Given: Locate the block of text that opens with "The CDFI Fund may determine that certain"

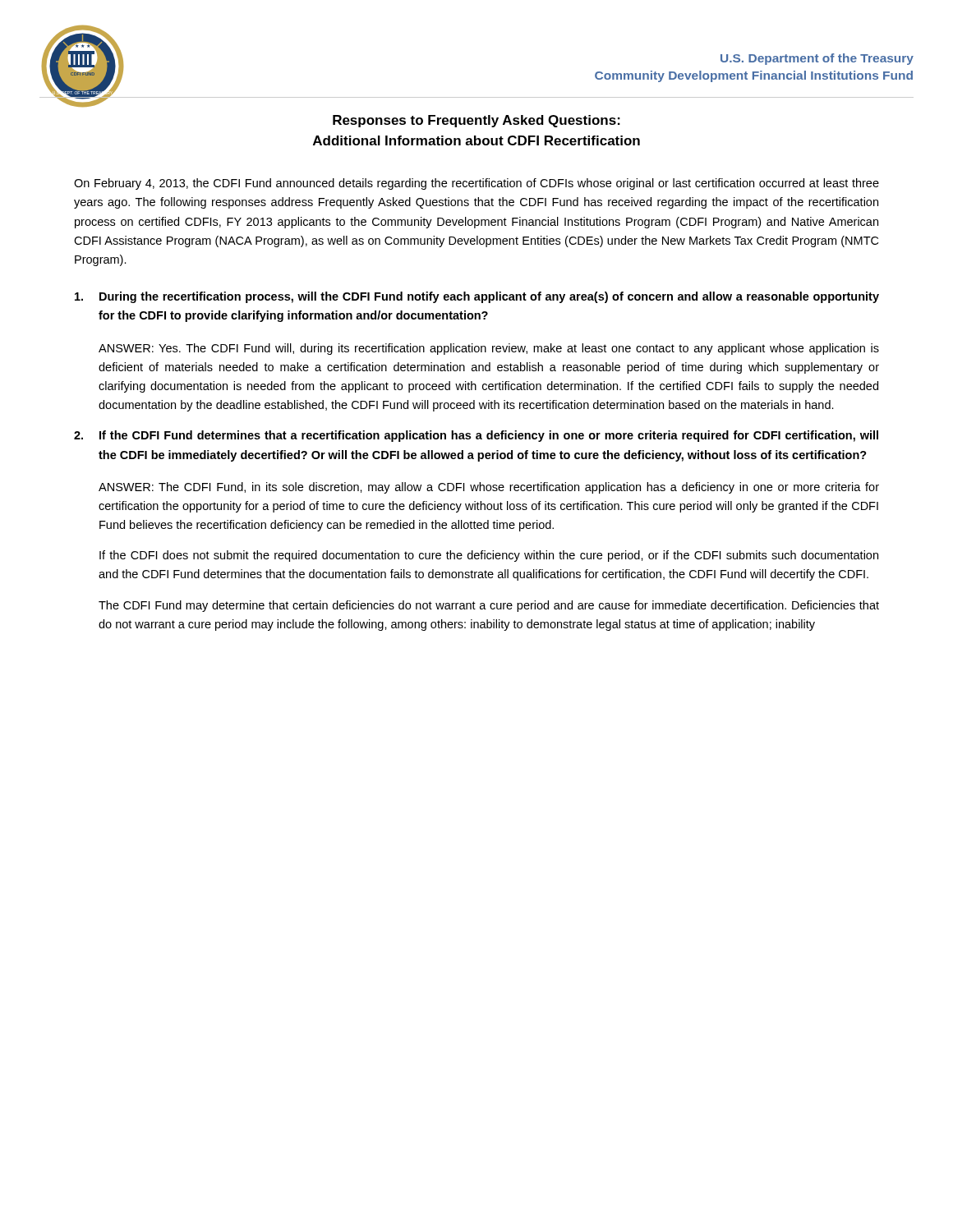Looking at the screenshot, I should (489, 615).
